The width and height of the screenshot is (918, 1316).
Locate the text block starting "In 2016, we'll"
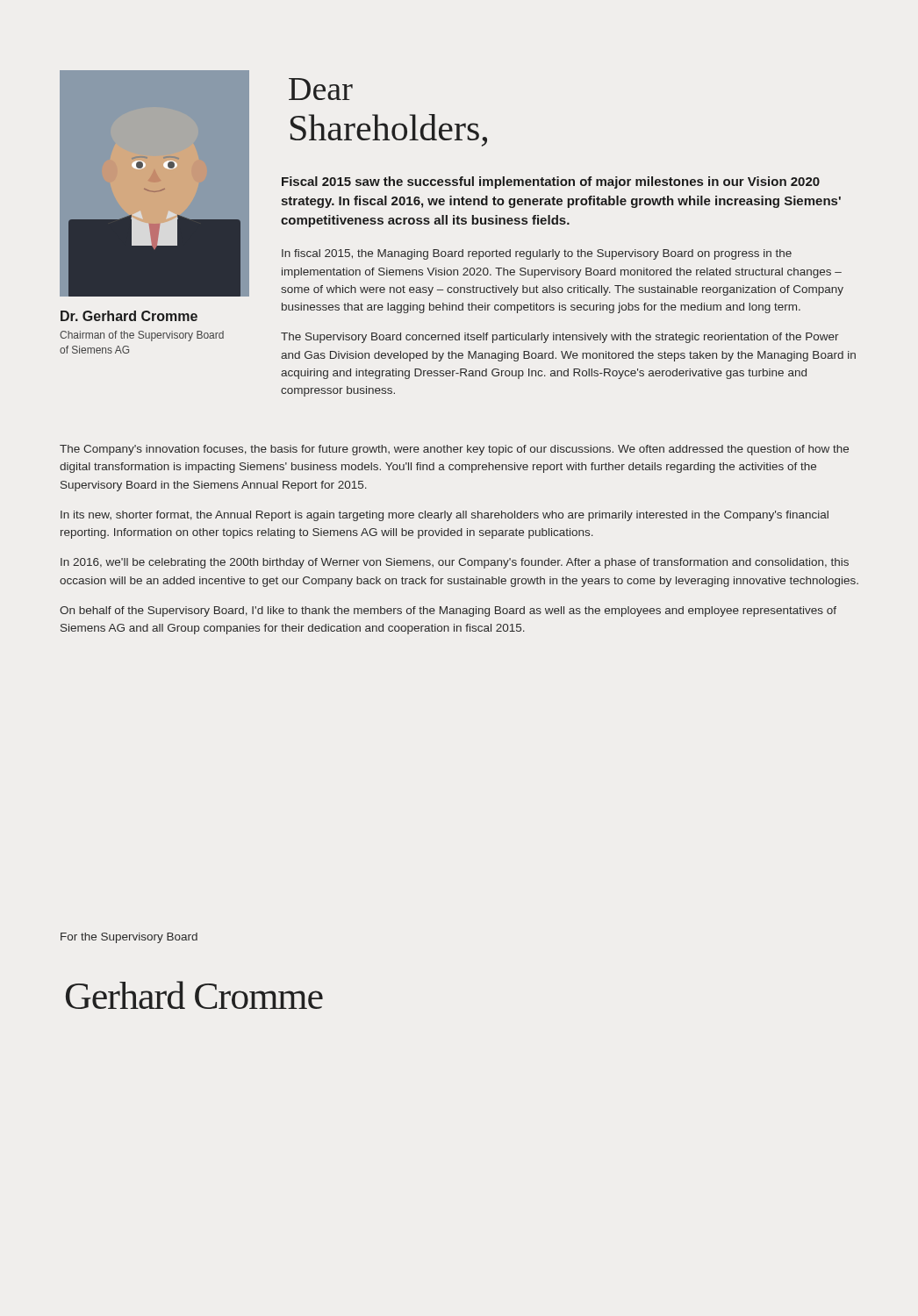coord(459,571)
